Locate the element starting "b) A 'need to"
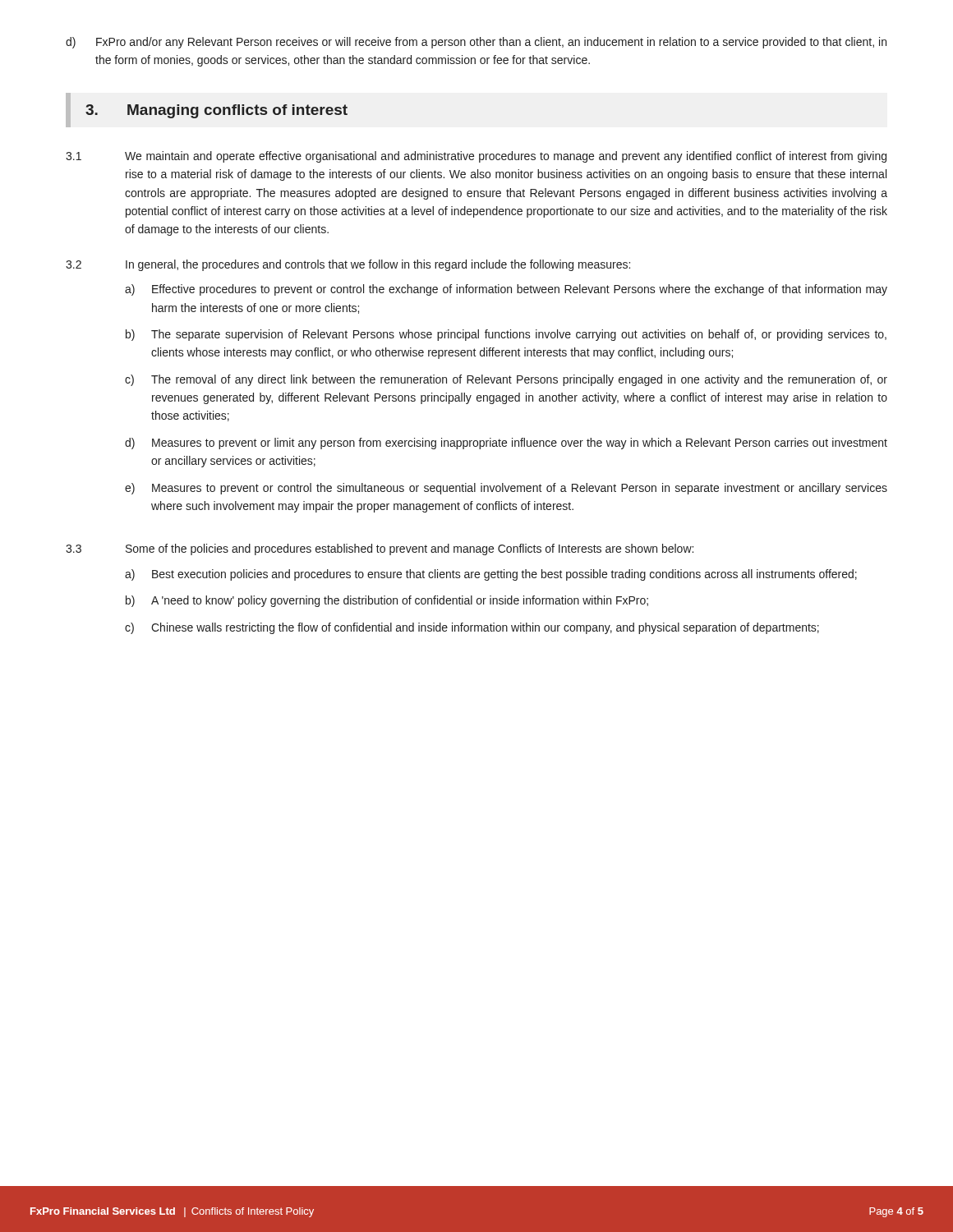Viewport: 953px width, 1232px height. click(x=506, y=601)
